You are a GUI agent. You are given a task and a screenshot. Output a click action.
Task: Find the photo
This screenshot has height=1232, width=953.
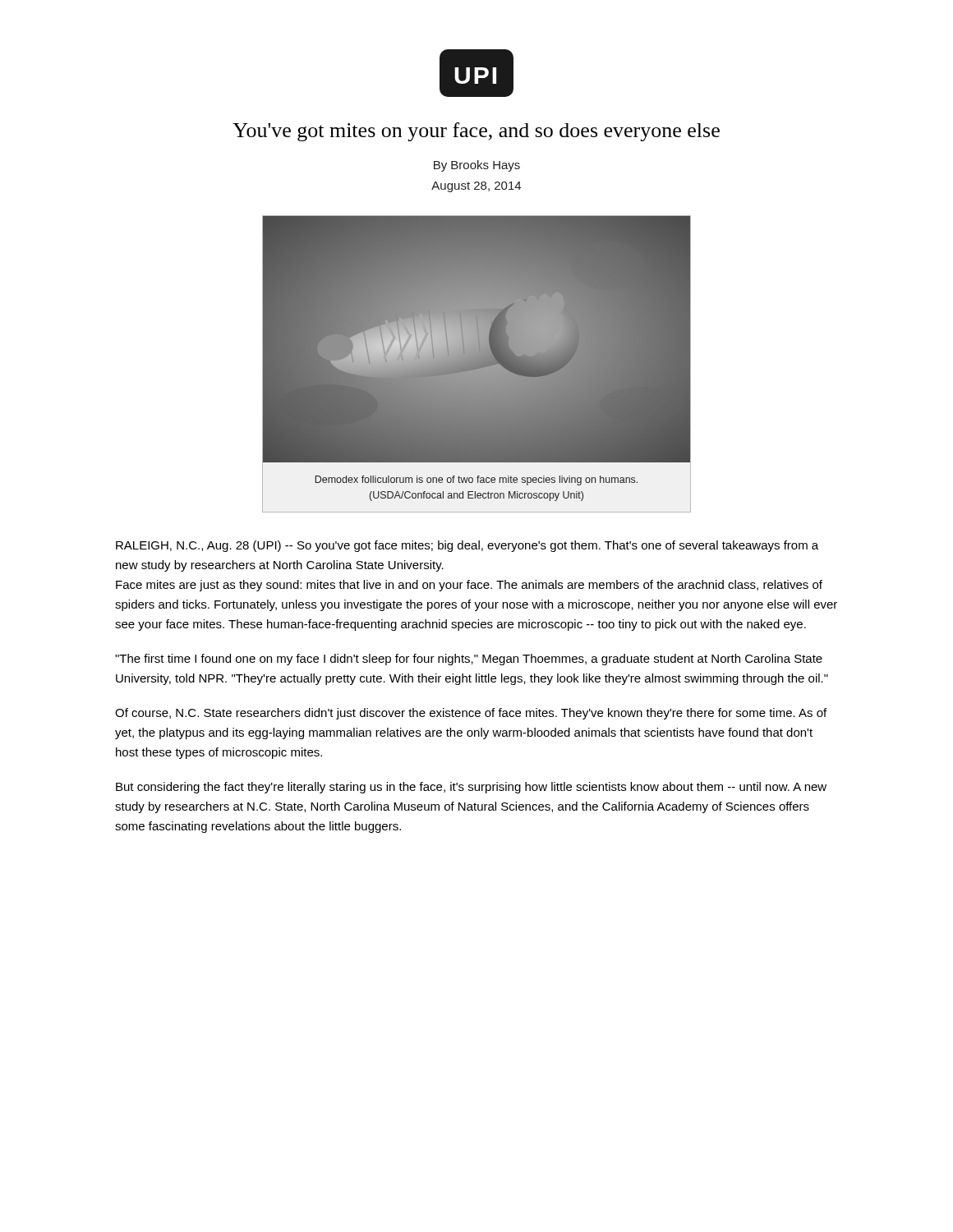[x=476, y=364]
